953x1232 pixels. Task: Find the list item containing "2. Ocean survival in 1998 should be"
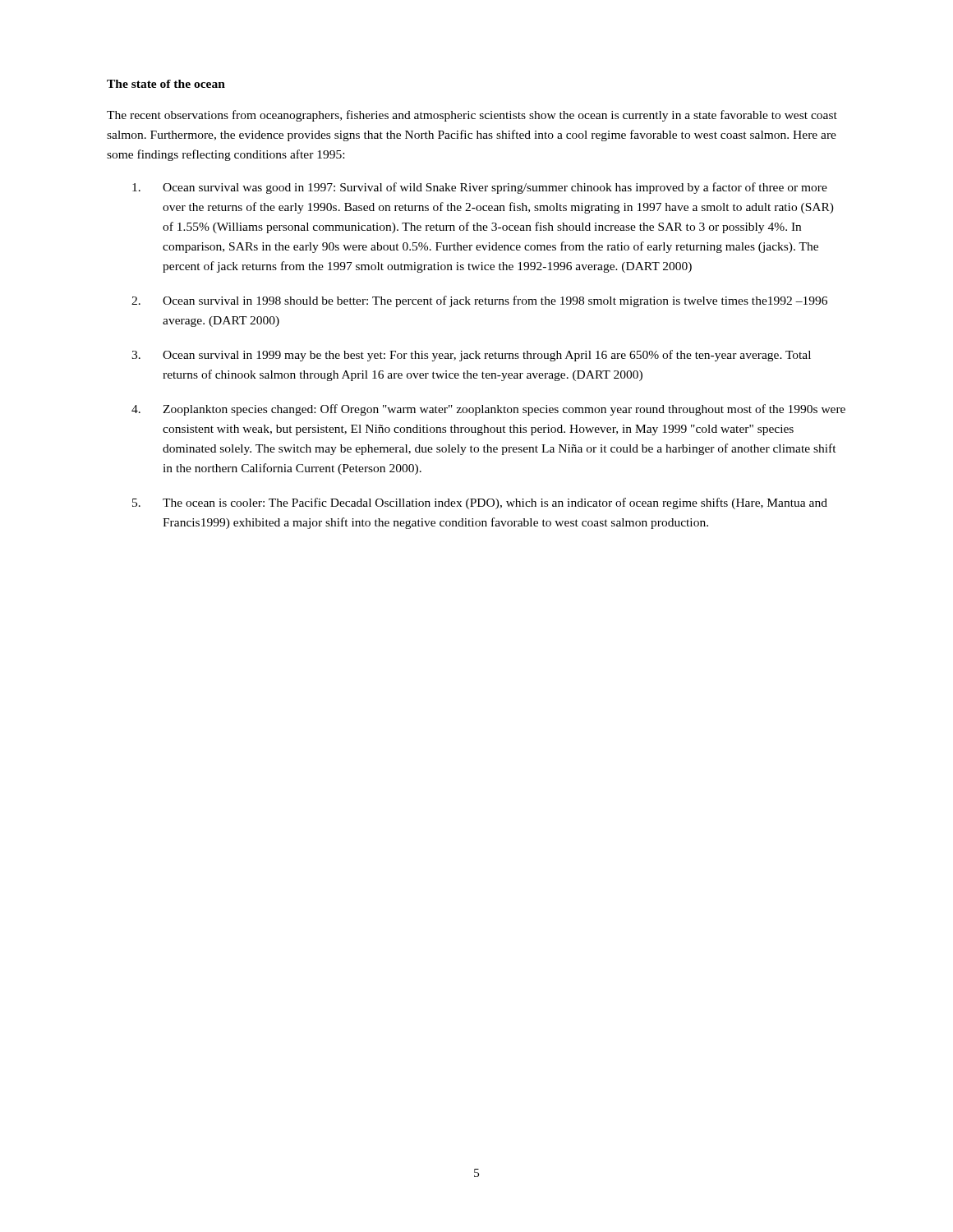pos(489,311)
